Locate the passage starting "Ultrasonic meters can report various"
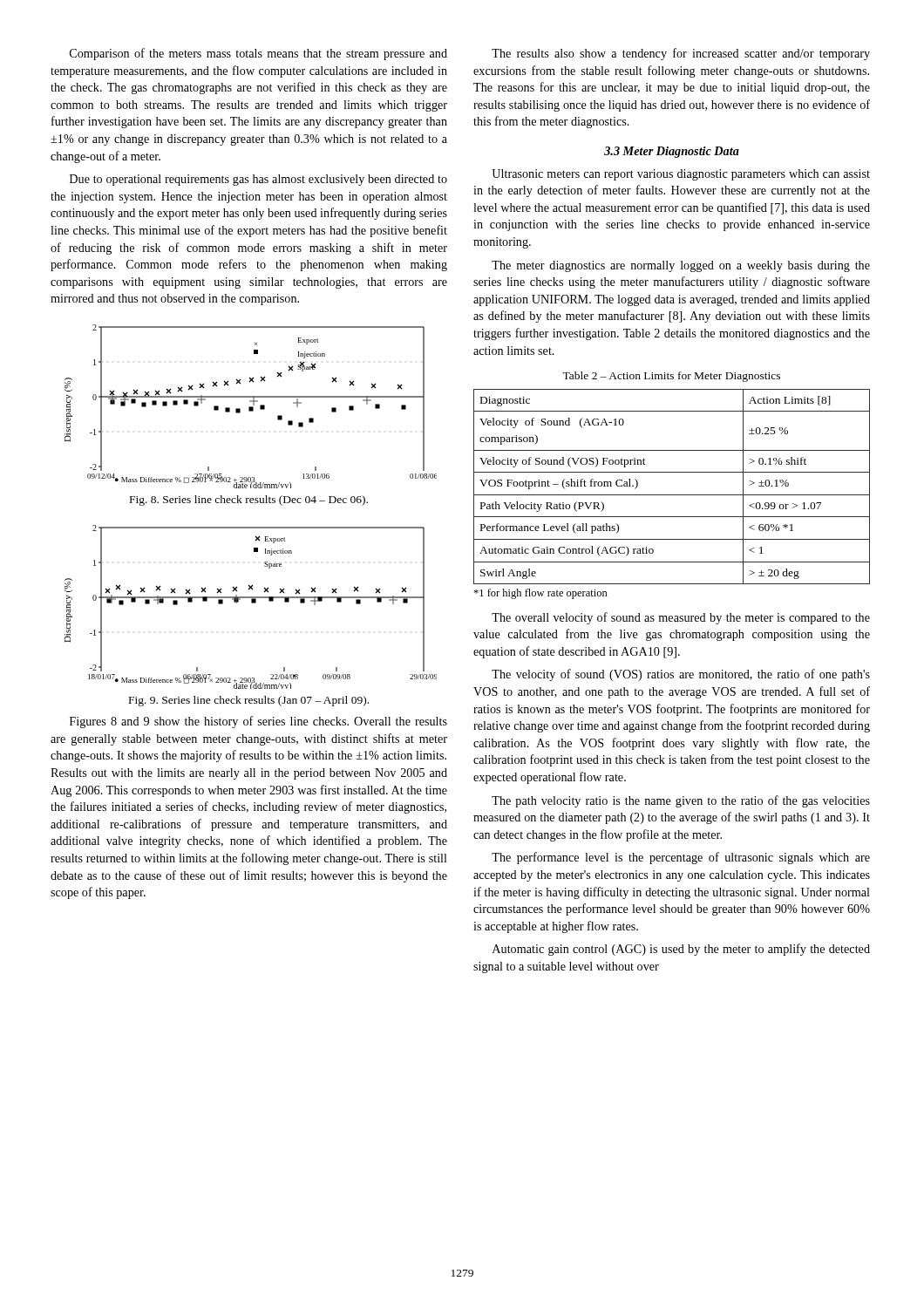 click(x=672, y=208)
